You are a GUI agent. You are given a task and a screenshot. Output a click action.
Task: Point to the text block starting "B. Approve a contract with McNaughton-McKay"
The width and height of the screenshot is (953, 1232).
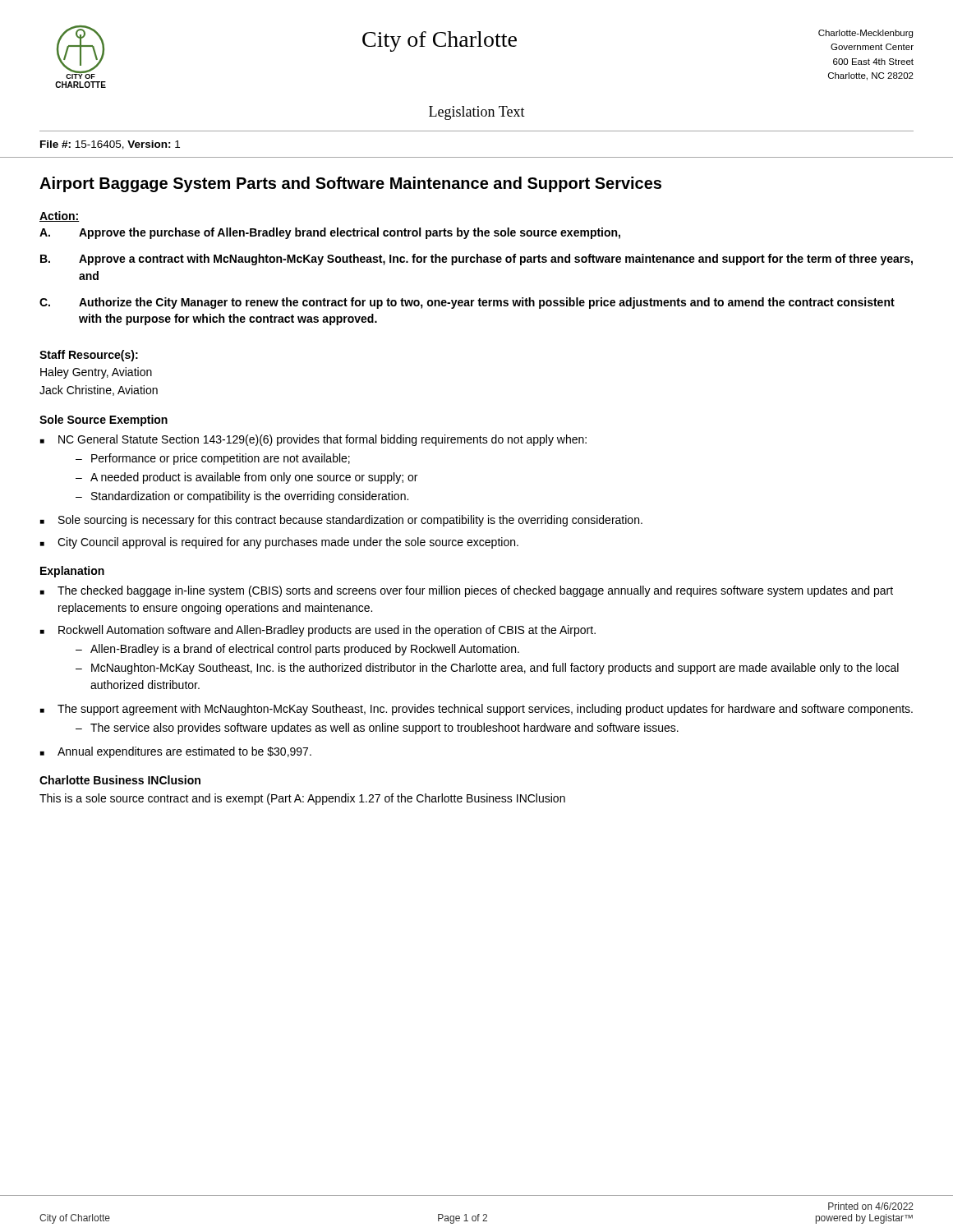(x=476, y=272)
